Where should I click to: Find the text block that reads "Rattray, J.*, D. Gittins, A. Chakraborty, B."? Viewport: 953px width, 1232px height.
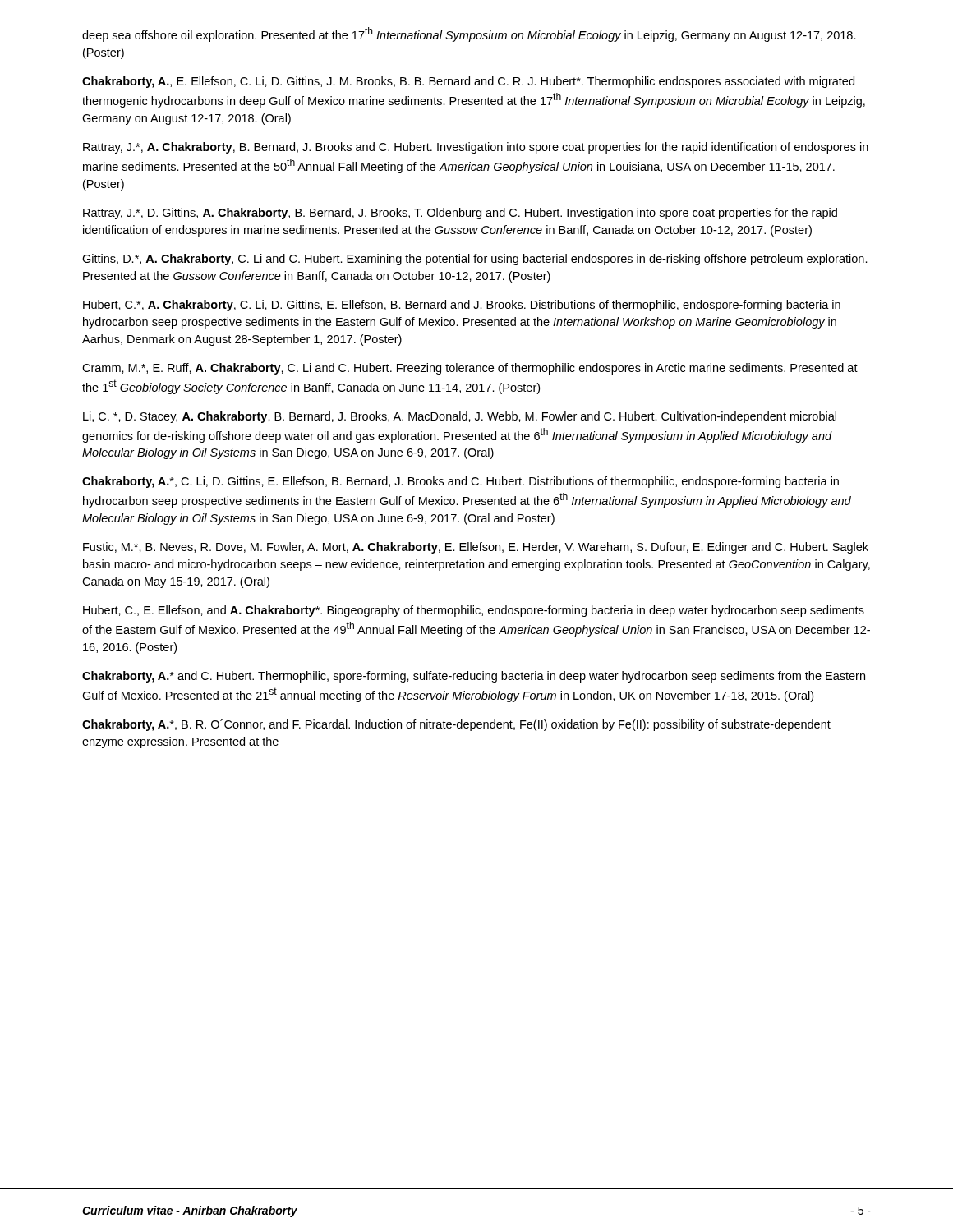click(460, 221)
